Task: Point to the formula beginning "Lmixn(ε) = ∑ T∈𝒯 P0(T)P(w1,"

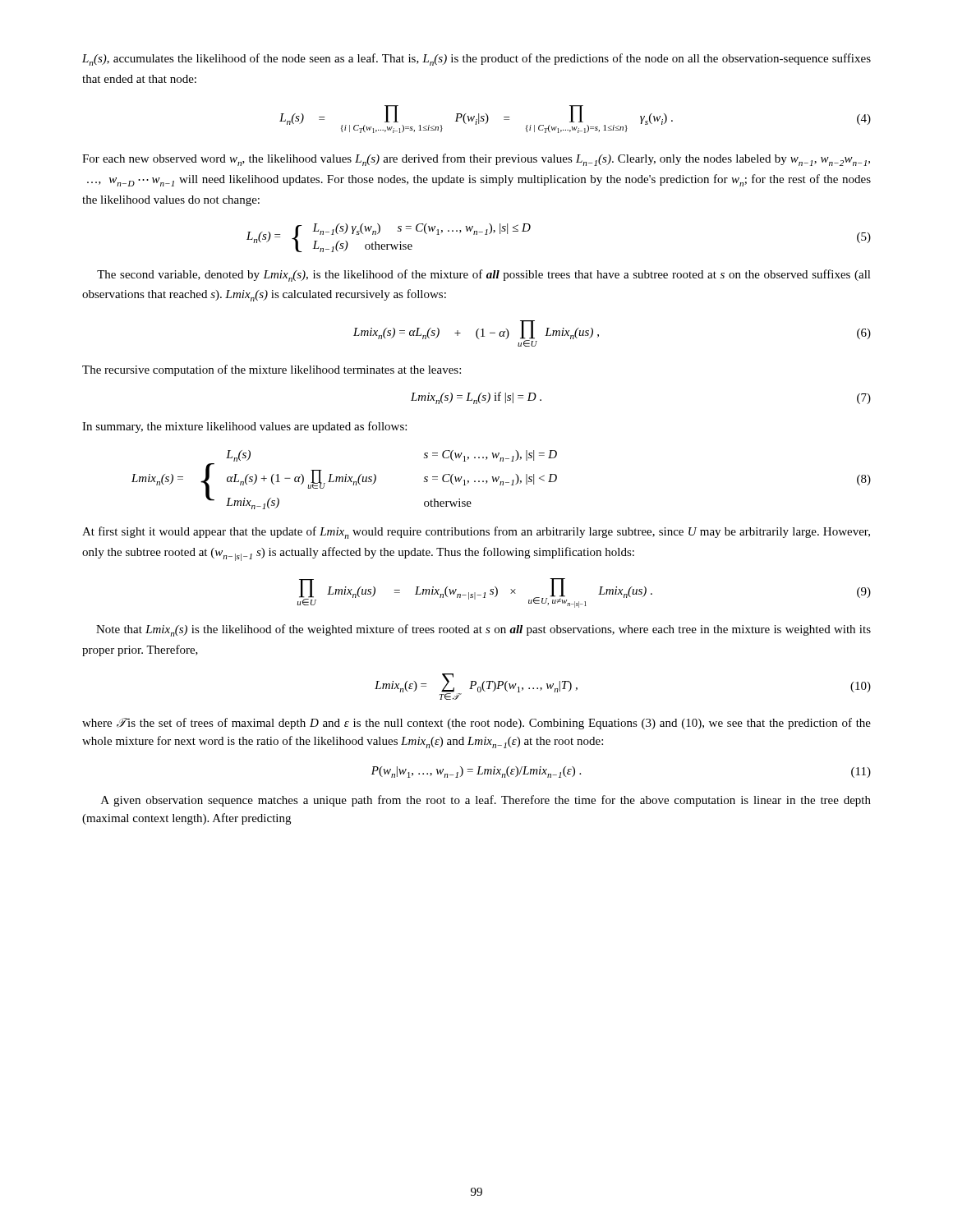Action: click(x=476, y=686)
